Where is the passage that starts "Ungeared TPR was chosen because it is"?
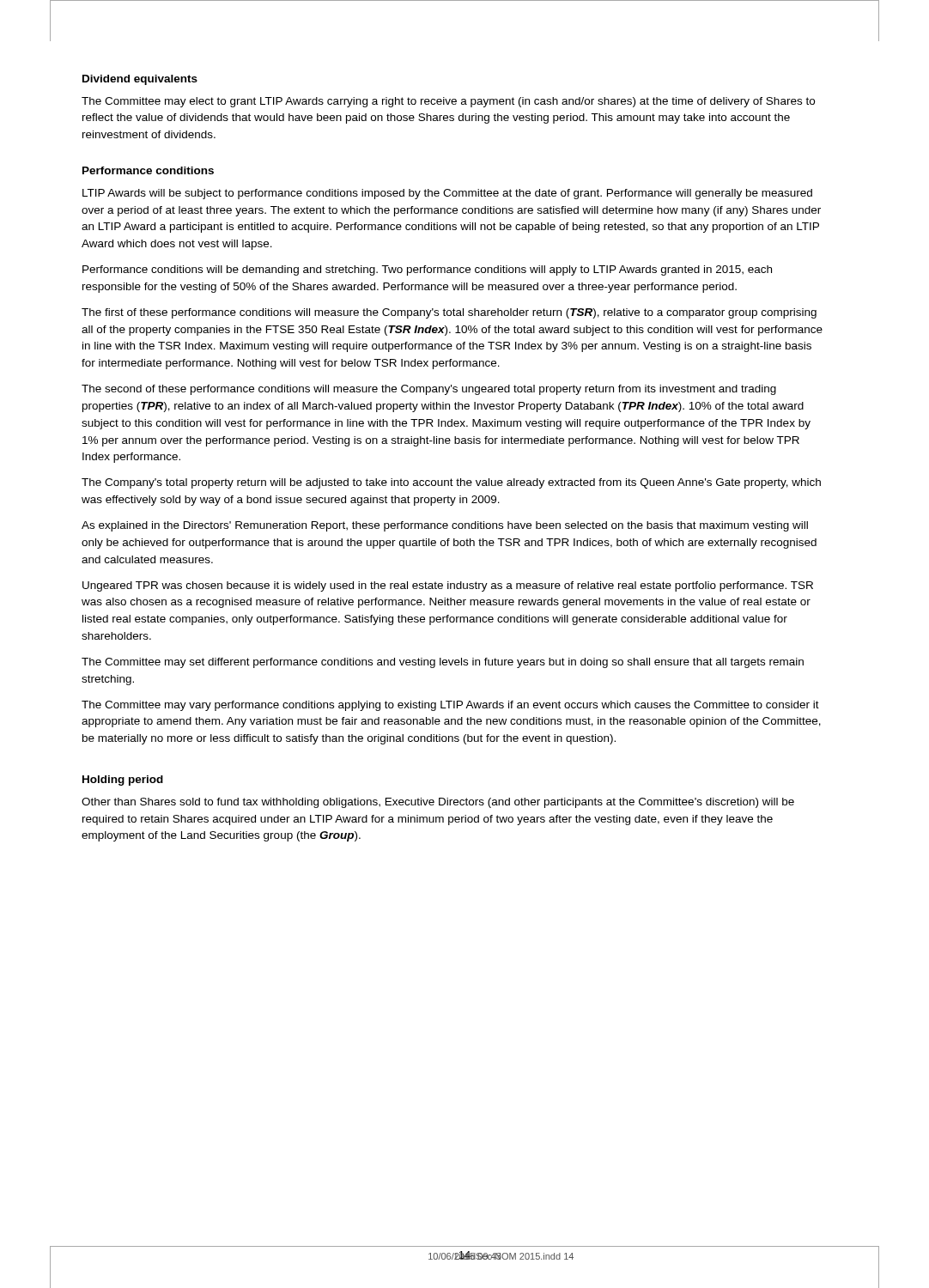 (x=448, y=610)
